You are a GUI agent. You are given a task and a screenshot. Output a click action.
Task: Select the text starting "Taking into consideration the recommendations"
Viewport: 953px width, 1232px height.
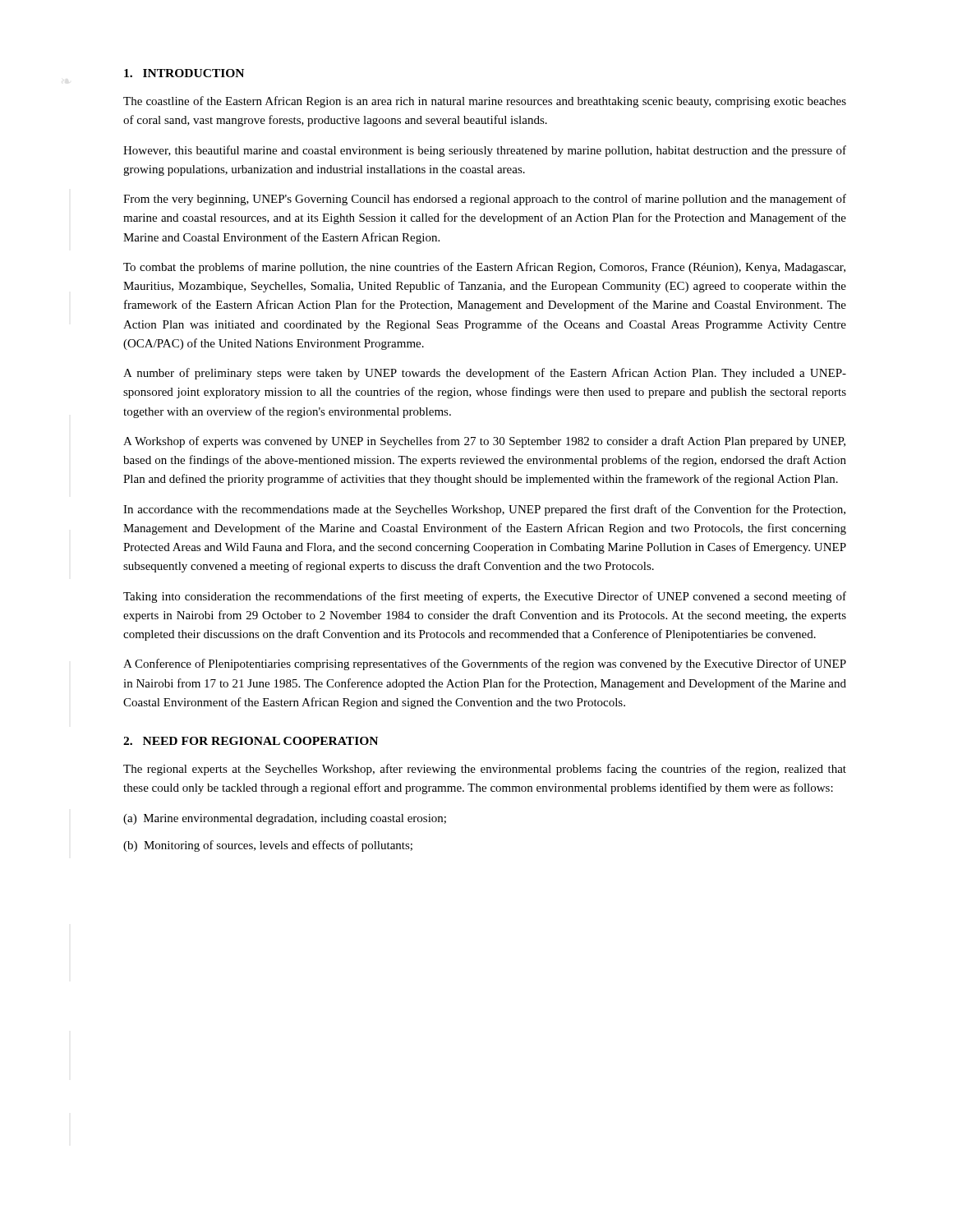(x=485, y=615)
